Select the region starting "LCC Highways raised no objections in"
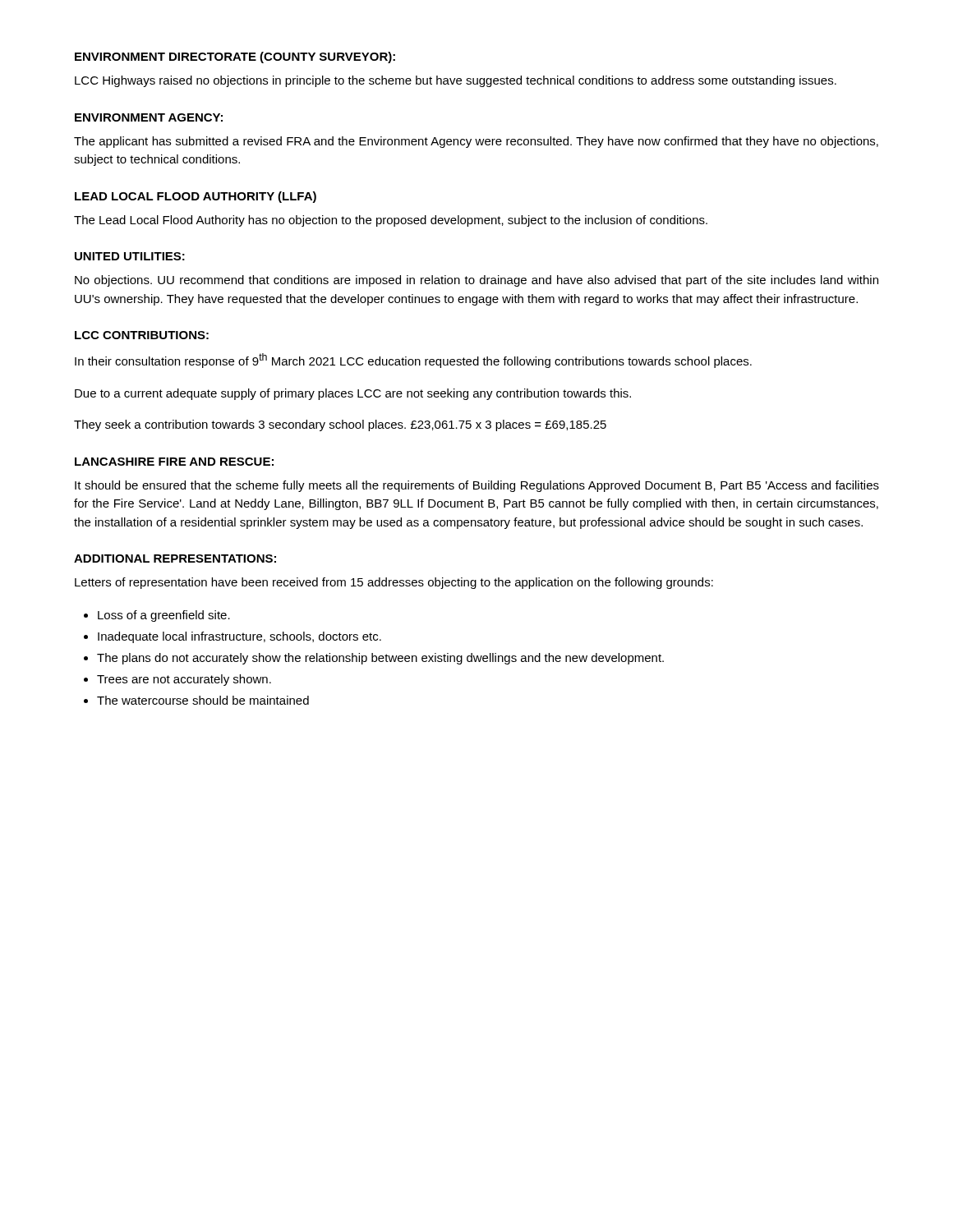 tap(455, 80)
